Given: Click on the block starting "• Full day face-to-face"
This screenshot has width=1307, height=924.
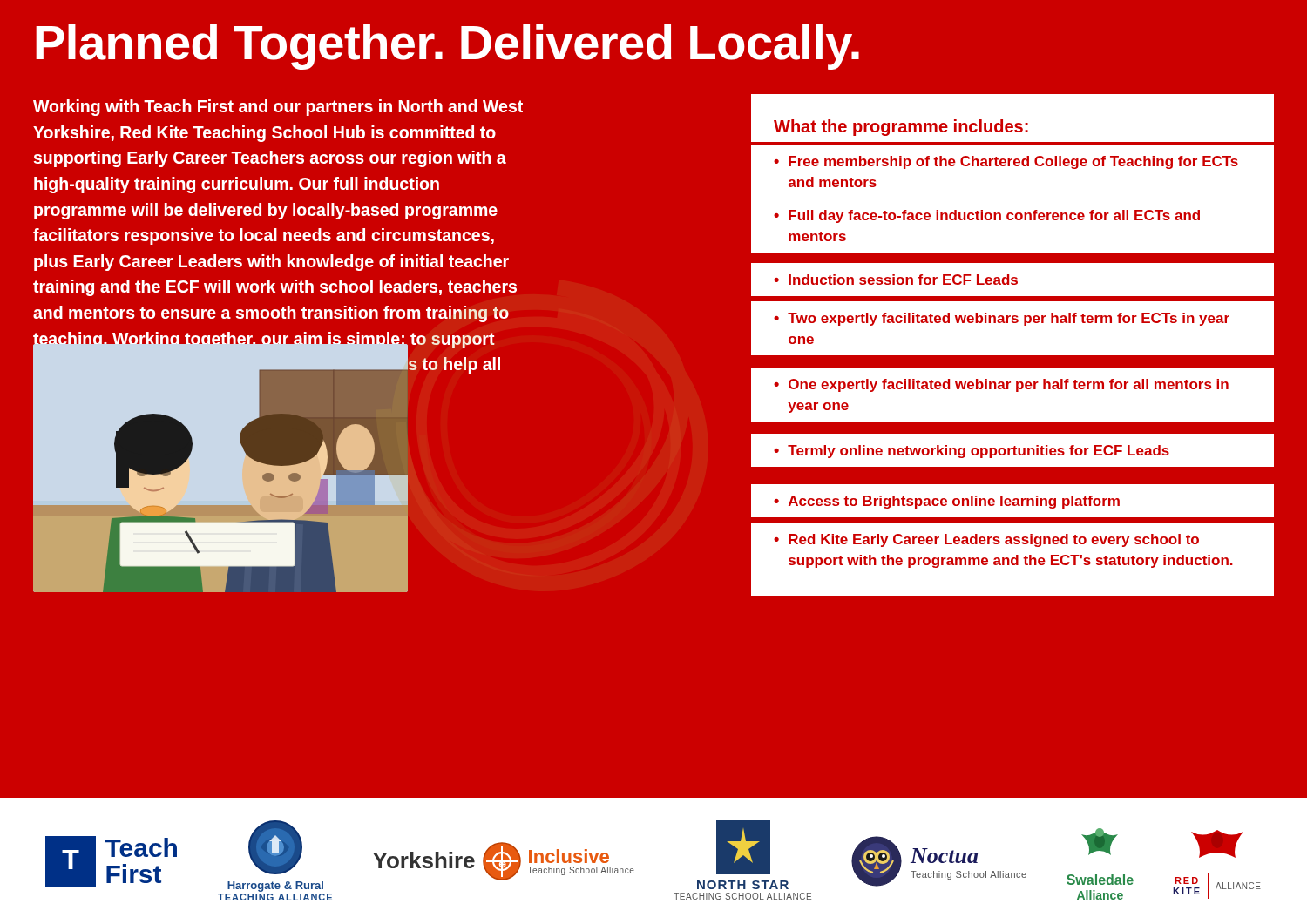Looking at the screenshot, I should tap(1012, 226).
